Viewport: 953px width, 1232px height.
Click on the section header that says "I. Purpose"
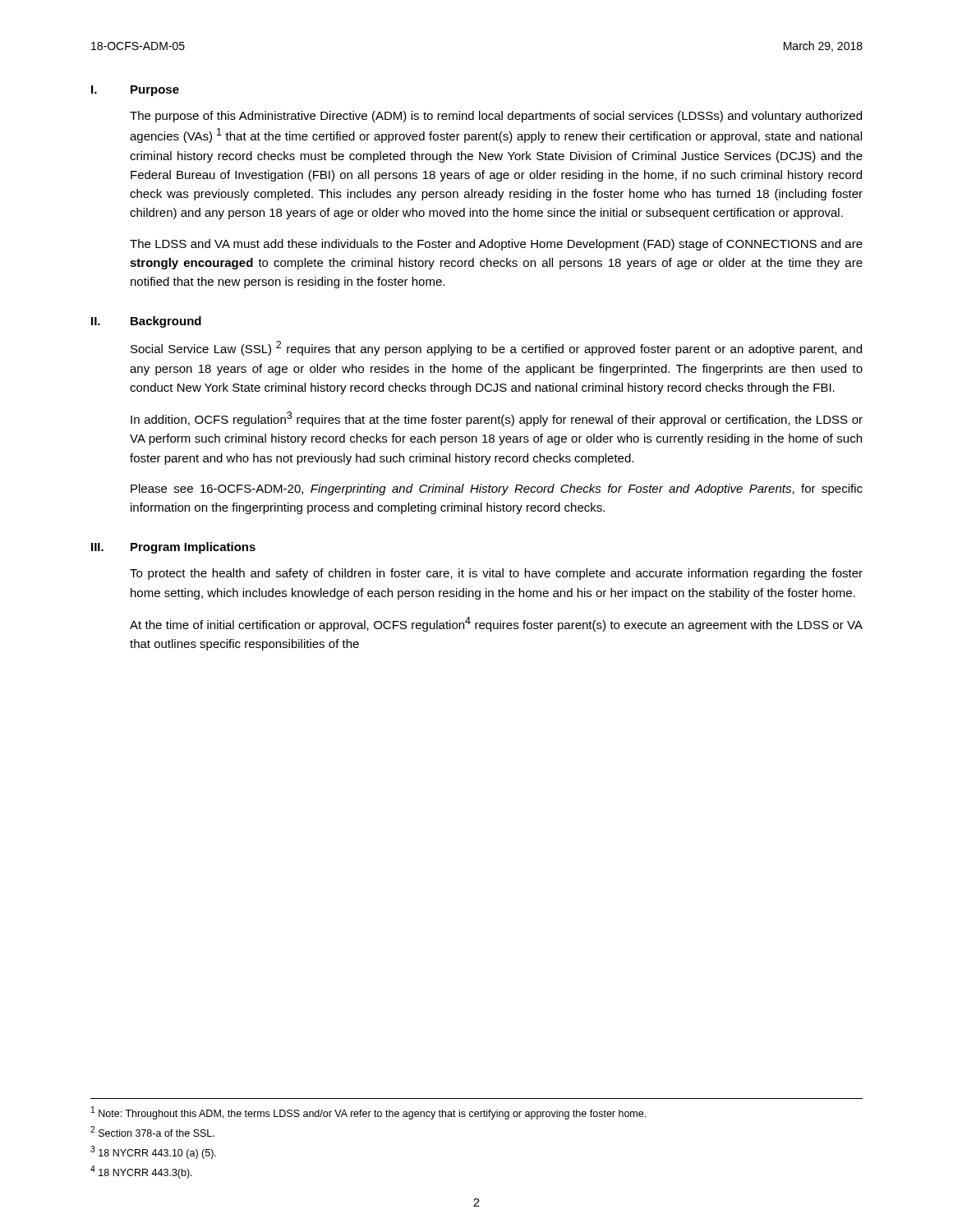tap(135, 89)
